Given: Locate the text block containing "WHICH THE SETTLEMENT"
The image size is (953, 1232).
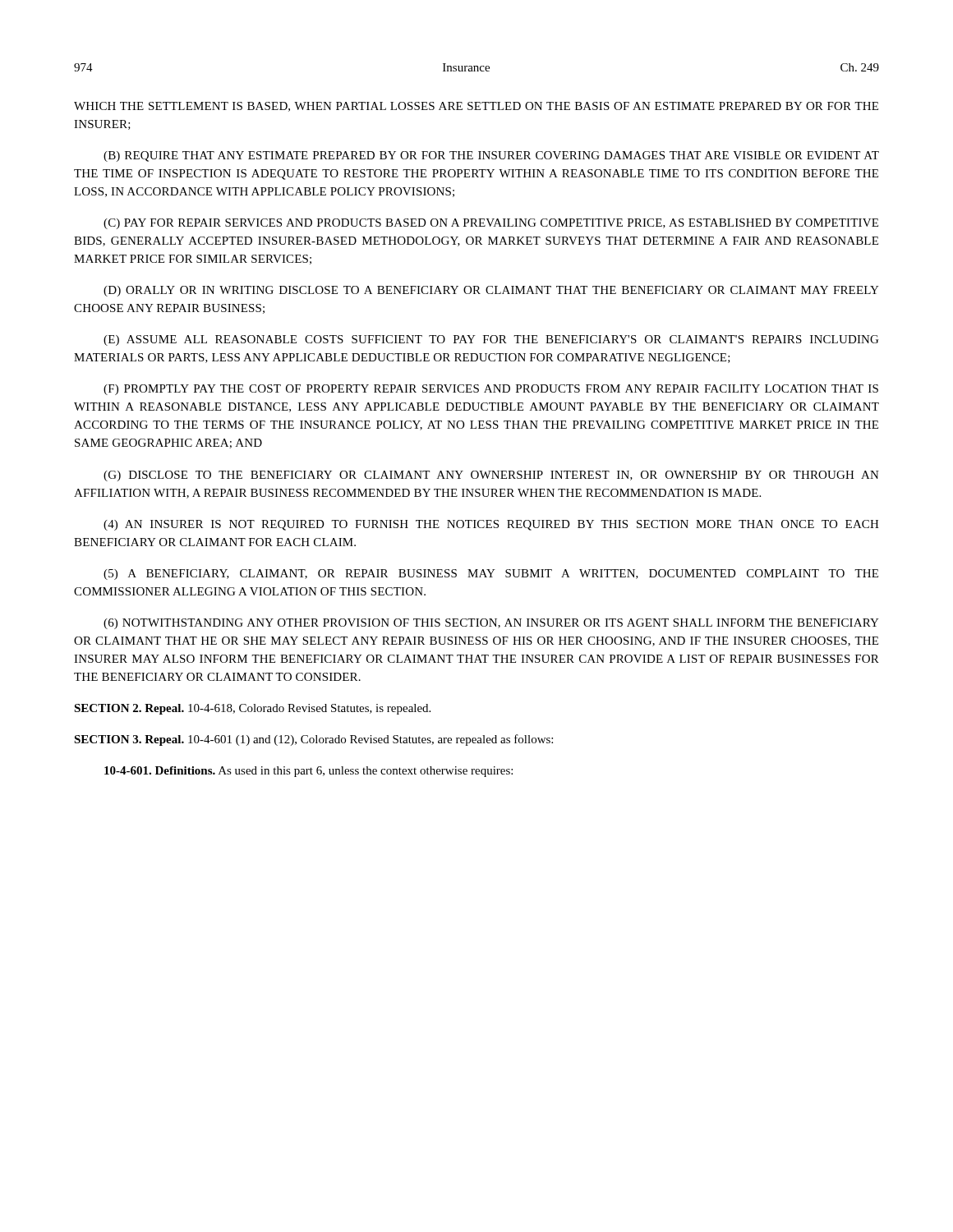Looking at the screenshot, I should click(476, 115).
